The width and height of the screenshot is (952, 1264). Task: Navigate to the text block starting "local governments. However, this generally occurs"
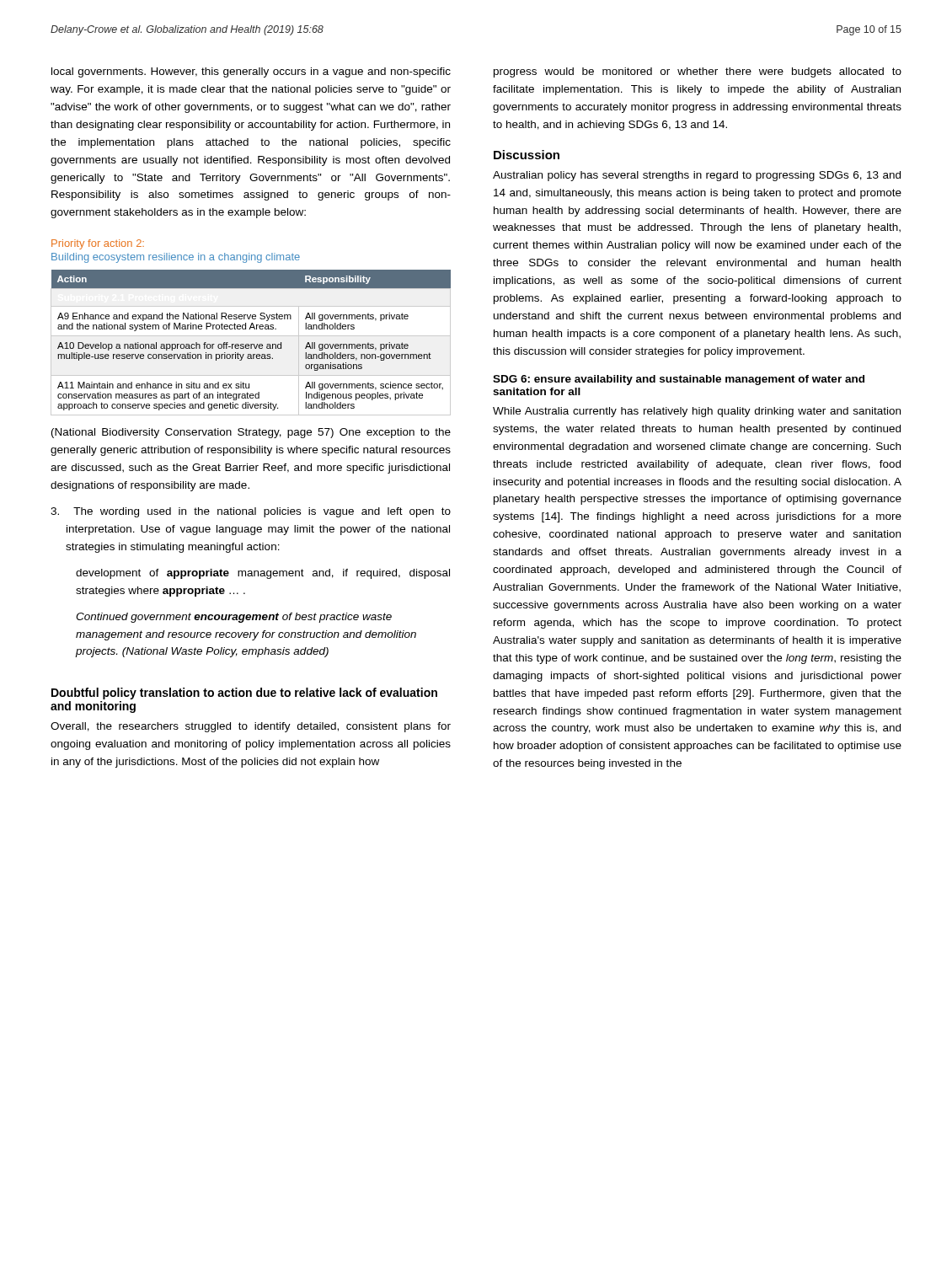pos(251,142)
